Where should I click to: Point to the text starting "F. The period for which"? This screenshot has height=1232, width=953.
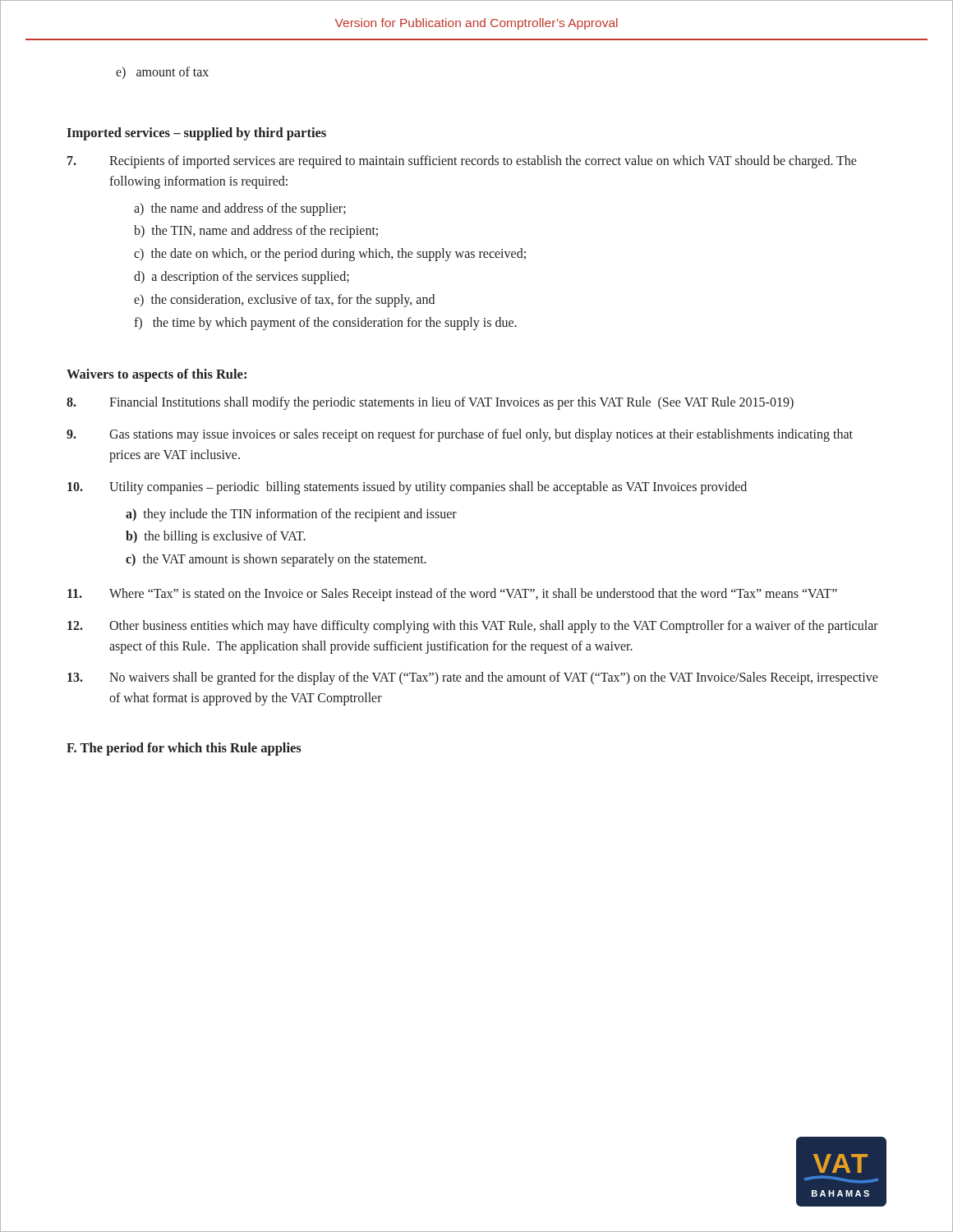click(184, 748)
